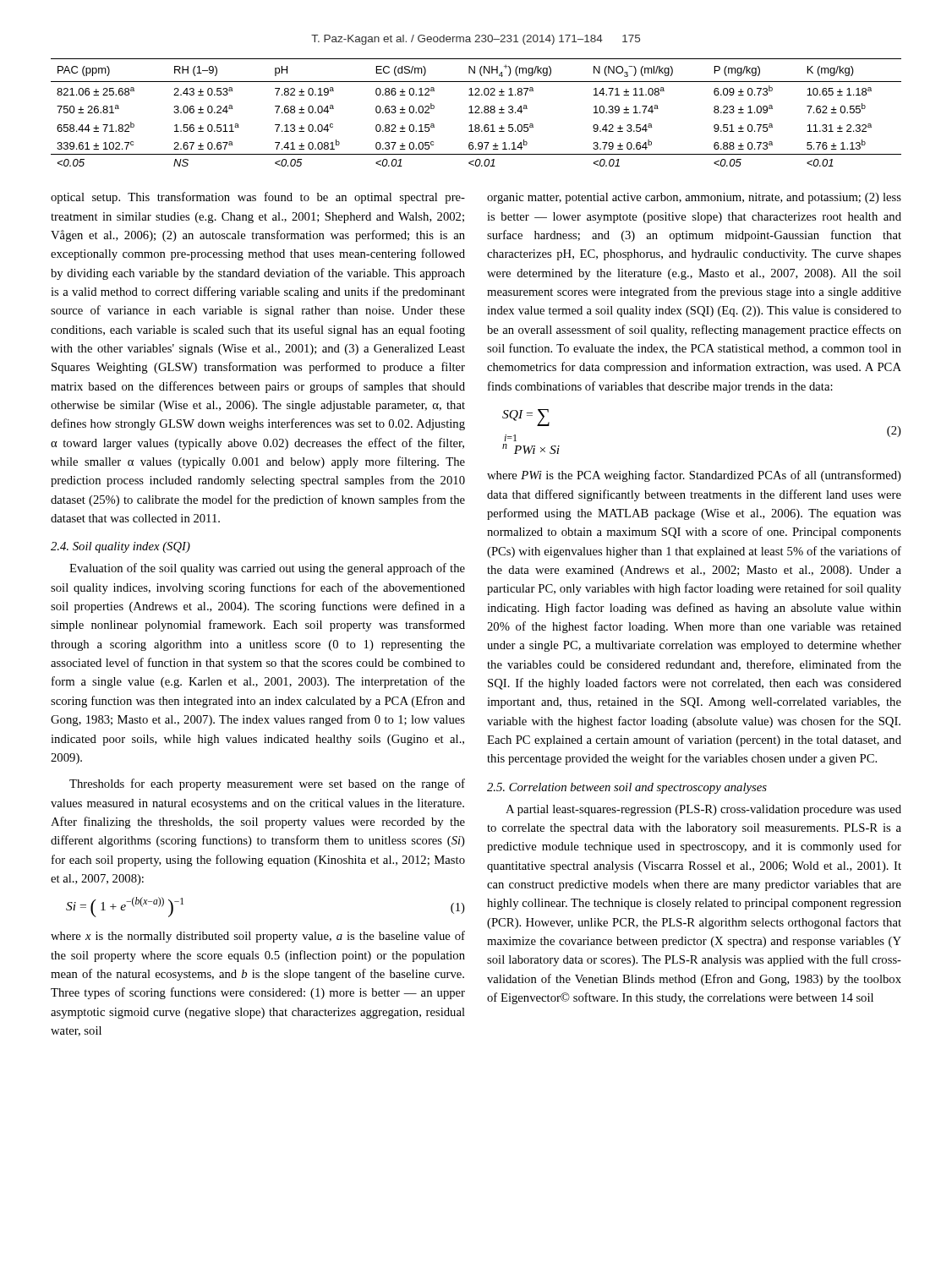
Task: Click on the text starting "organic matter, potential active carbon,"
Action: tap(694, 292)
